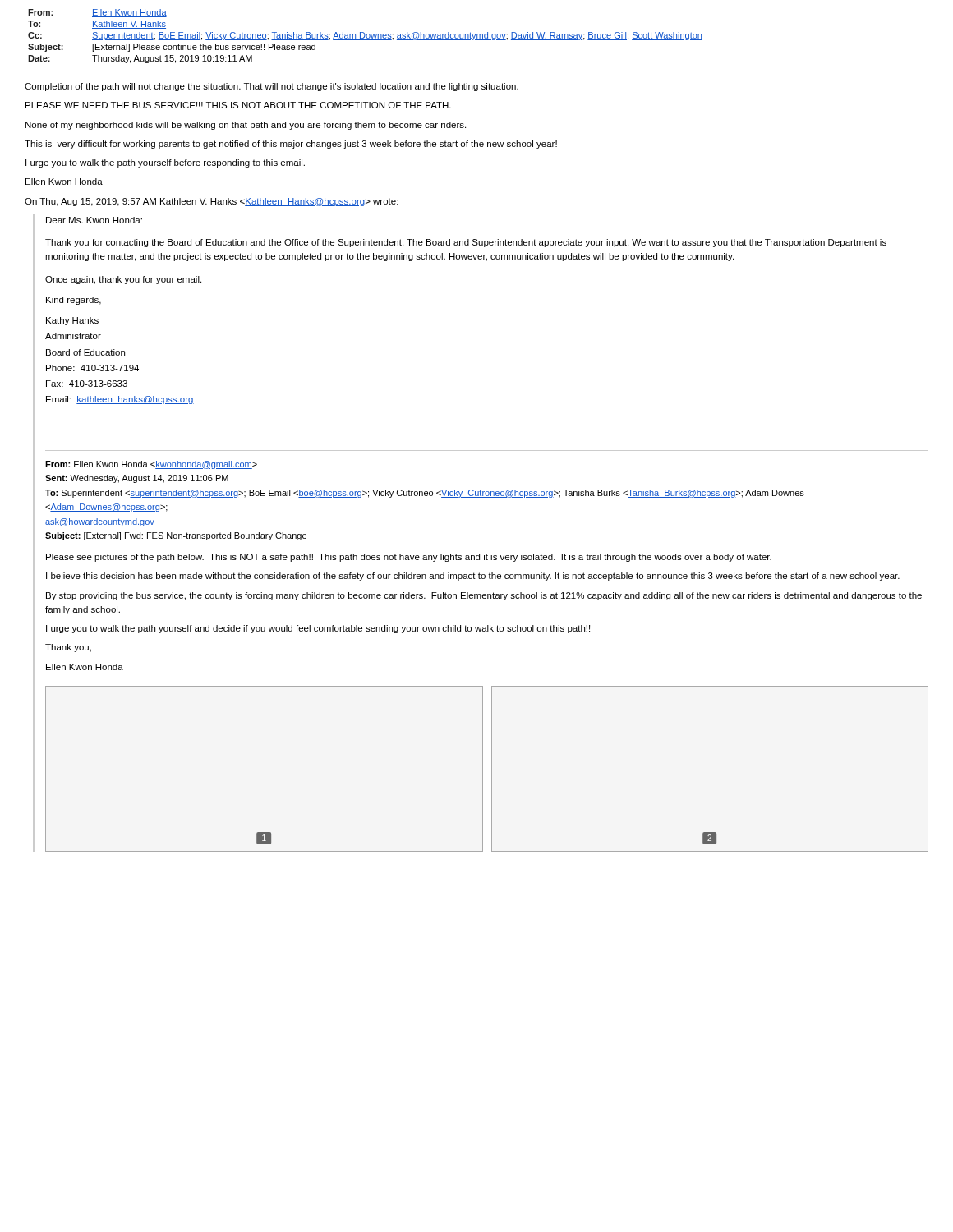
Task: Find the region starting "Completion of the path will not change the"
Action: click(x=272, y=86)
